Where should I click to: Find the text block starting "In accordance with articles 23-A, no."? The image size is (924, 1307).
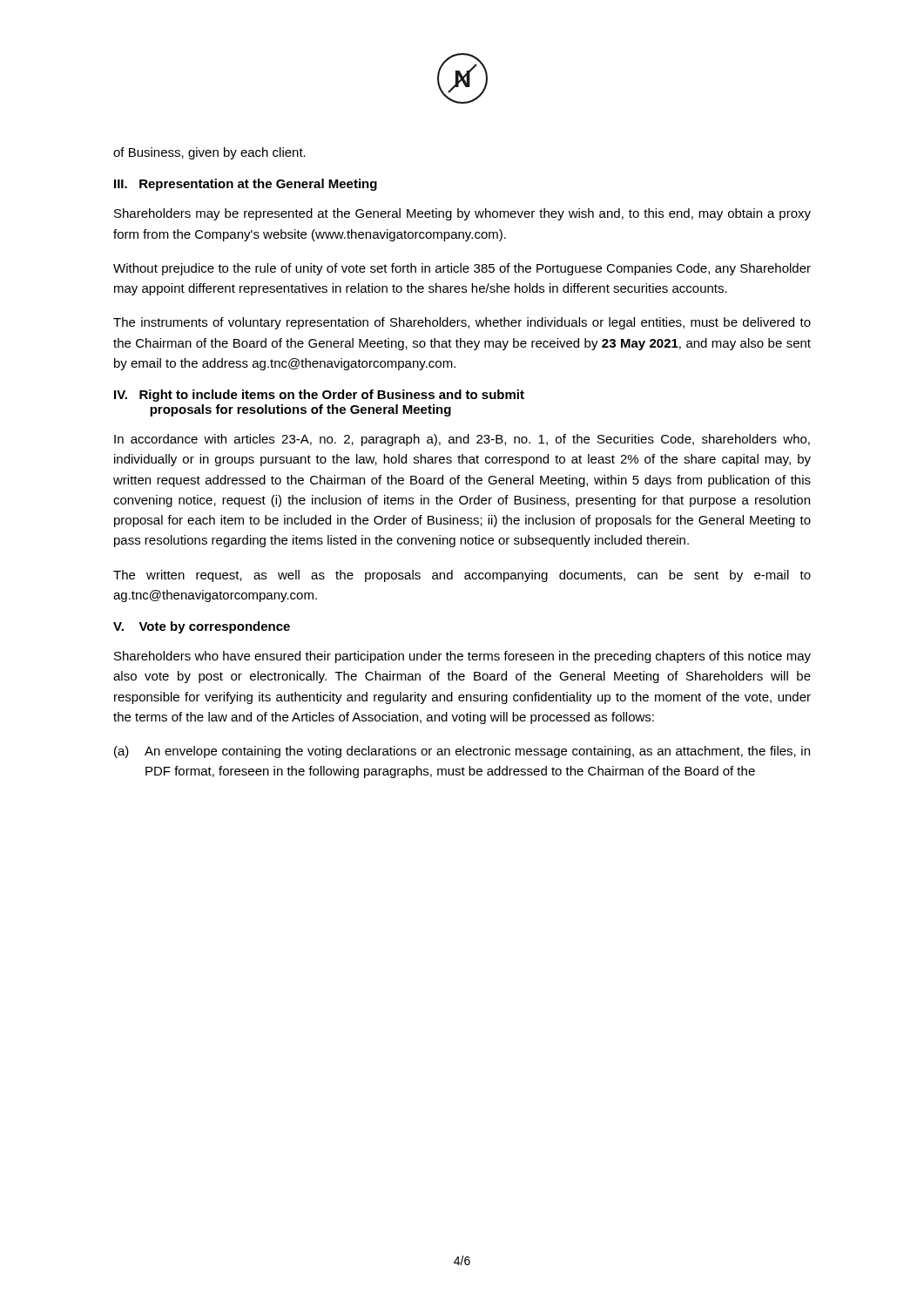(x=462, y=489)
